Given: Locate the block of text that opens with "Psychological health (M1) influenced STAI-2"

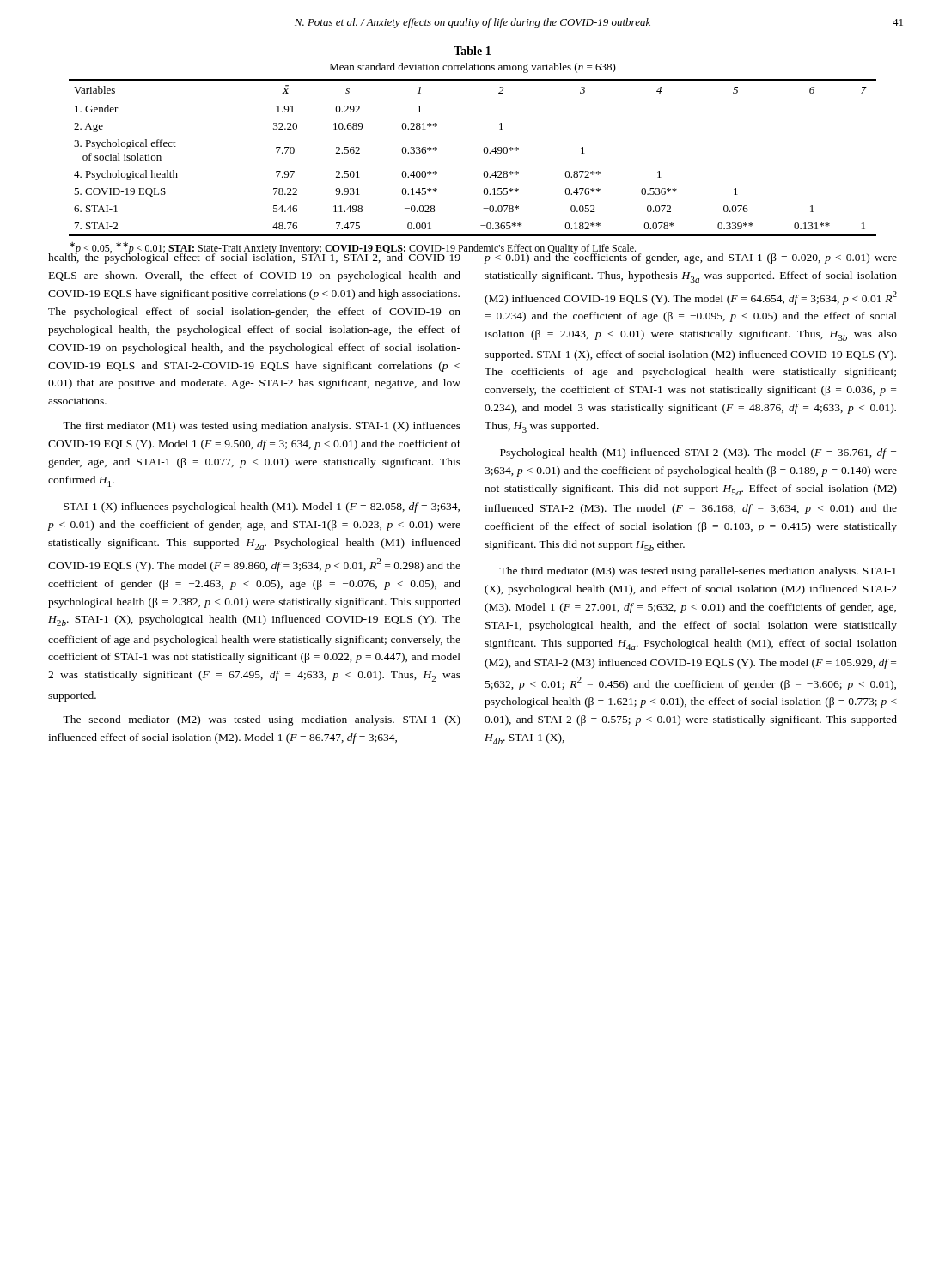Looking at the screenshot, I should point(691,500).
